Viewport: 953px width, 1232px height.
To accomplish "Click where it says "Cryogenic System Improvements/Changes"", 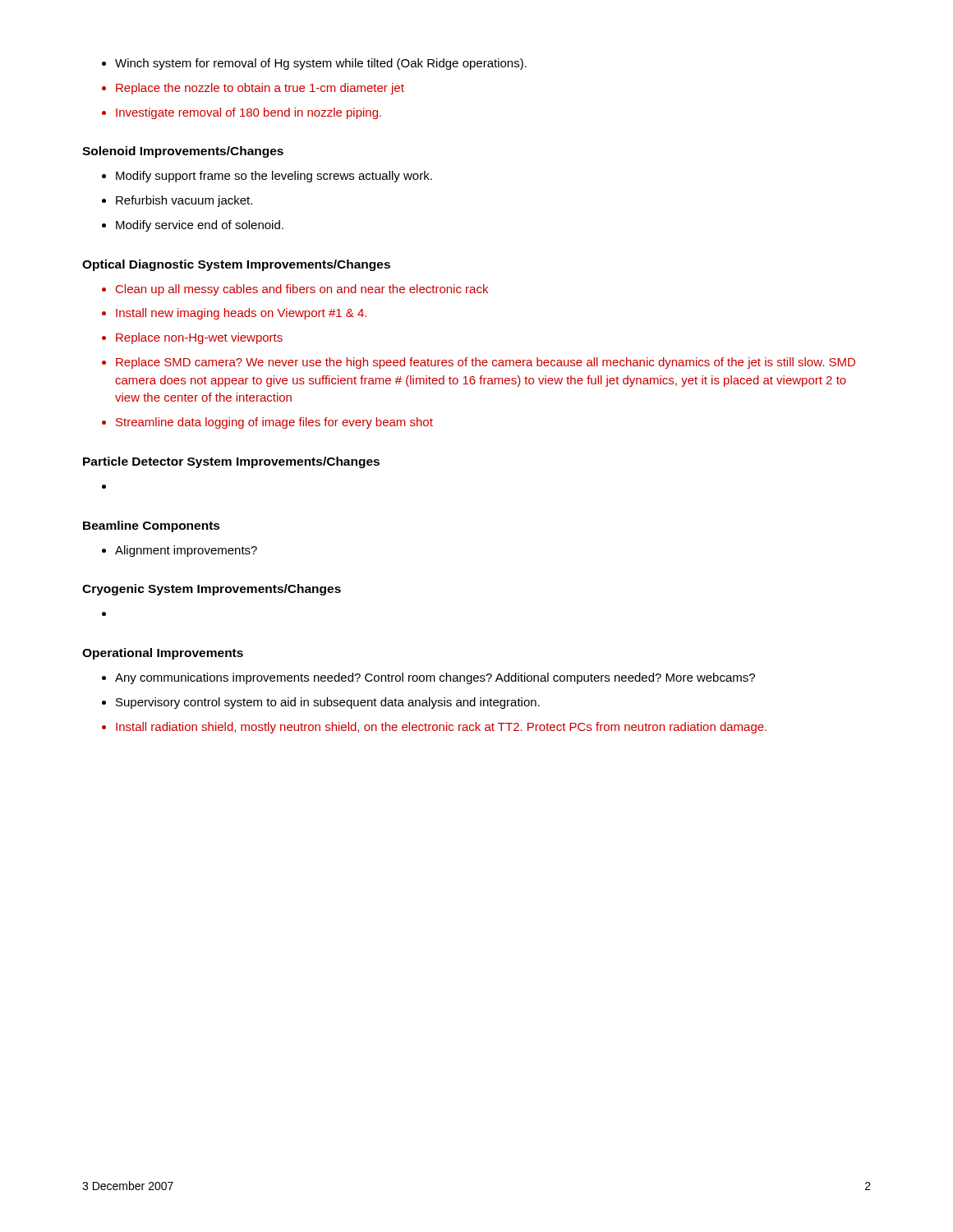I will click(212, 589).
